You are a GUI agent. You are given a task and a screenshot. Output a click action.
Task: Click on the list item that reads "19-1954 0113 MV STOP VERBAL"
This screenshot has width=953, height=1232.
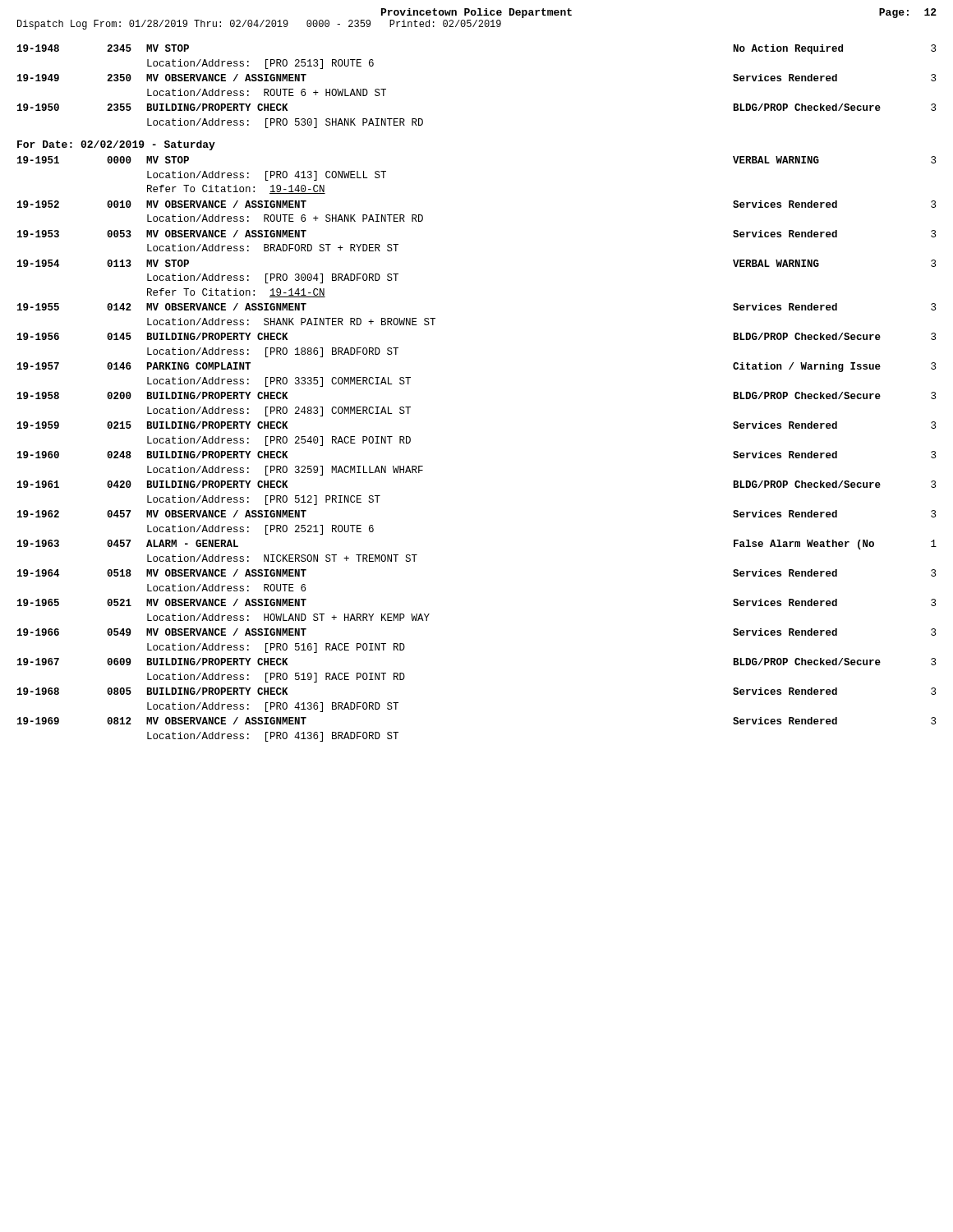[41, 262]
